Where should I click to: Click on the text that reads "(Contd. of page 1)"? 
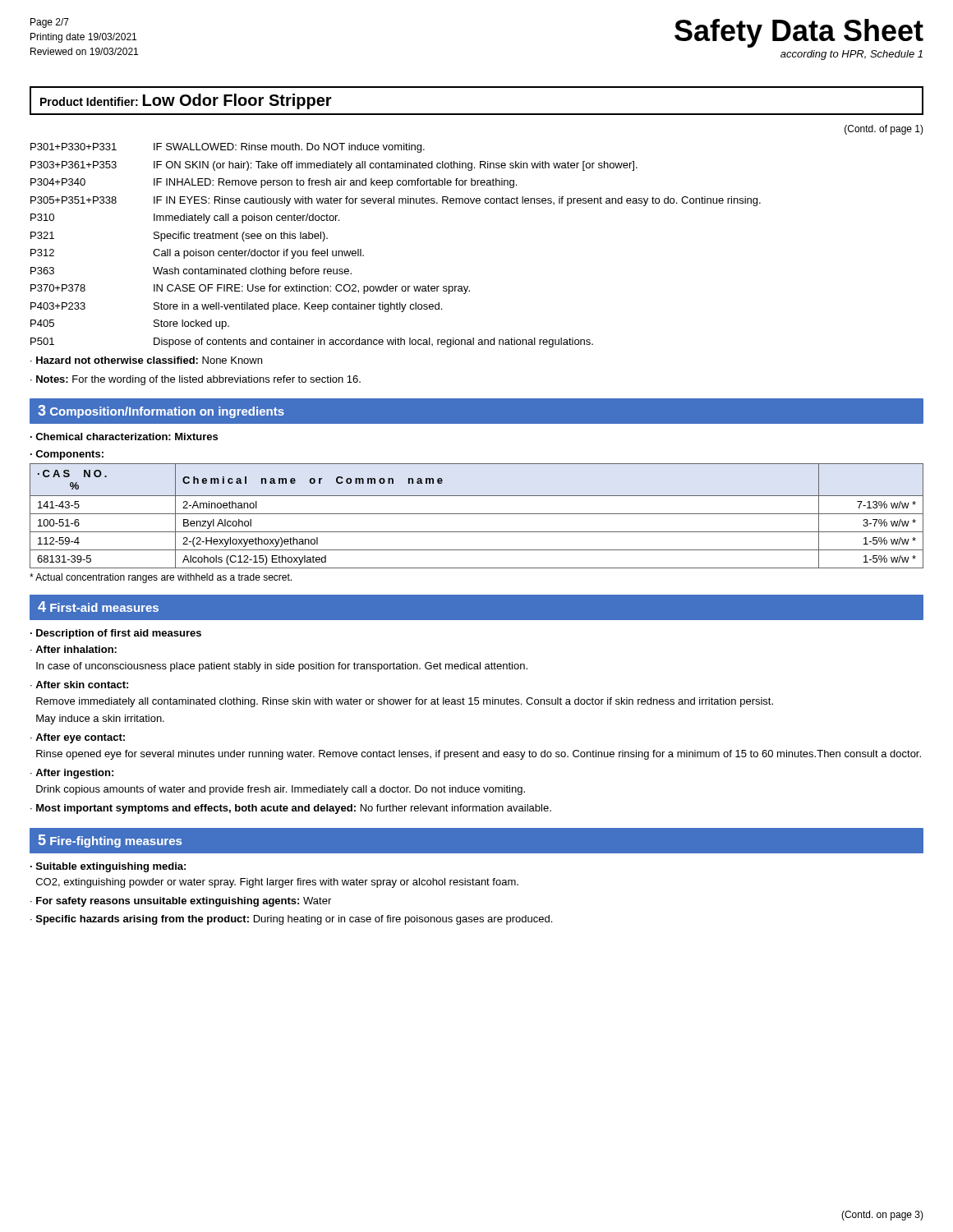pos(884,129)
